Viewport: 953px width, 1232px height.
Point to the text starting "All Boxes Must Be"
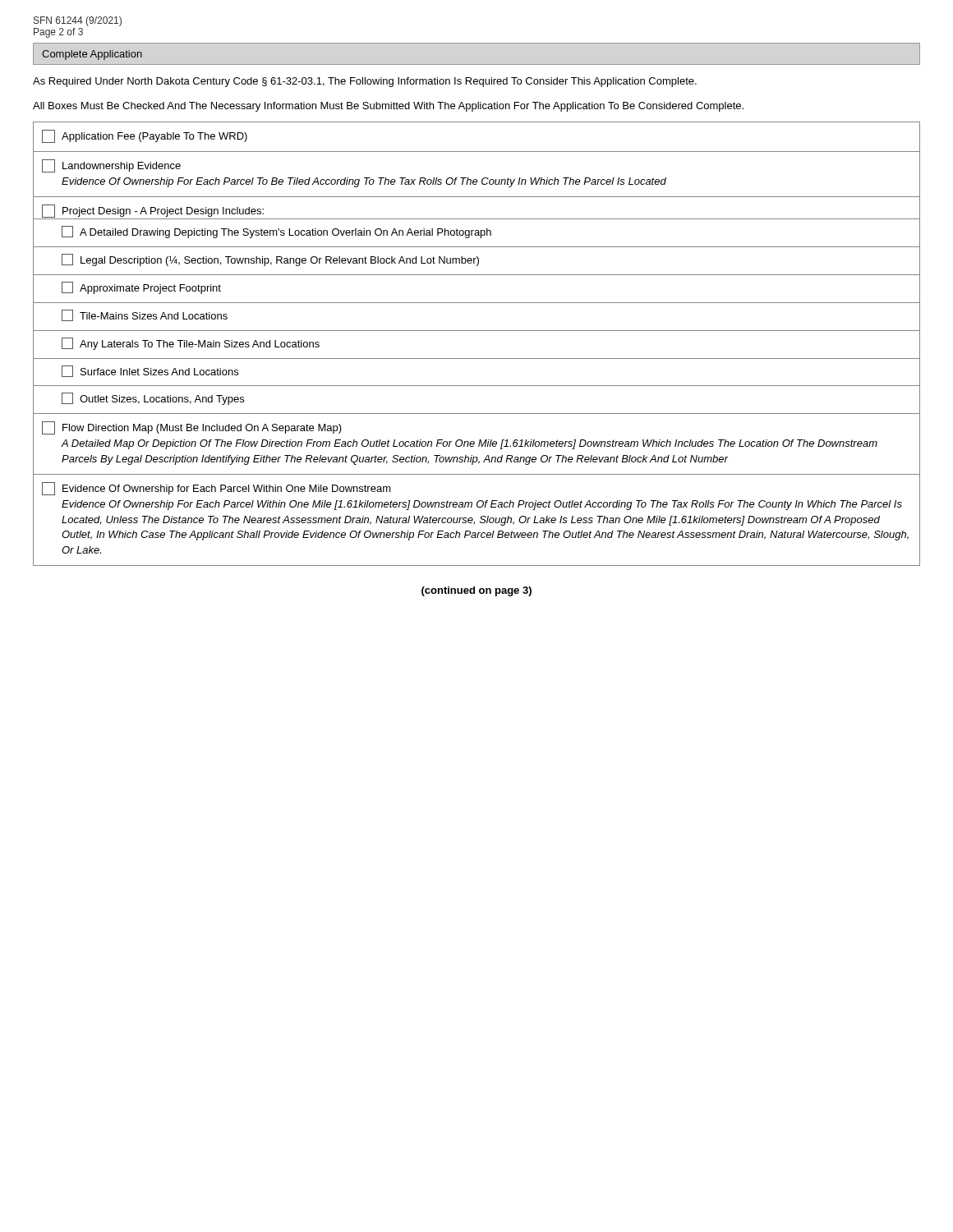[x=389, y=105]
